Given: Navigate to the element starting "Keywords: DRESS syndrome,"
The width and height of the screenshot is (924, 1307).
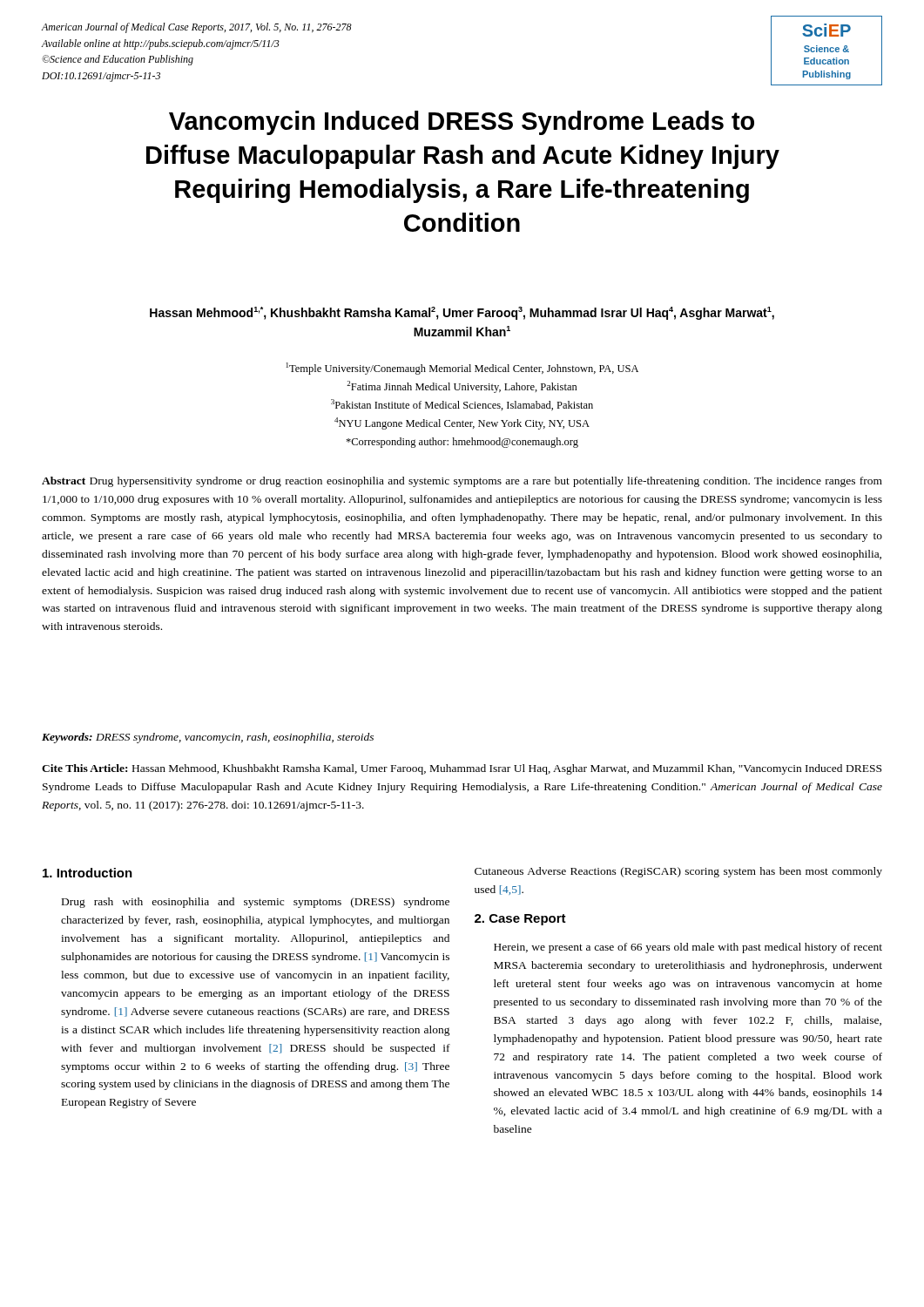Looking at the screenshot, I should [208, 737].
